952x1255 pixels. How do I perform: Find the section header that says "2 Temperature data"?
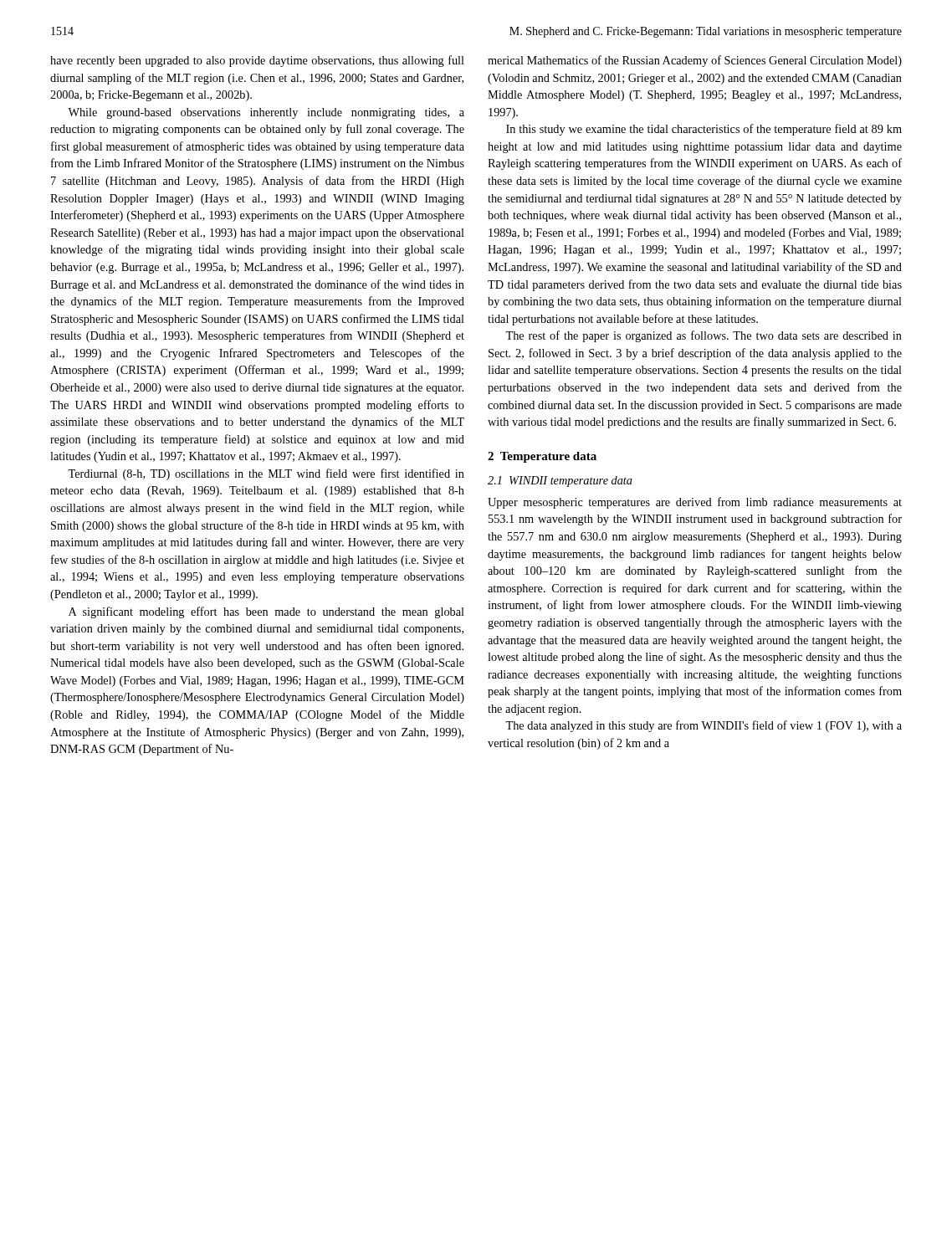click(542, 456)
